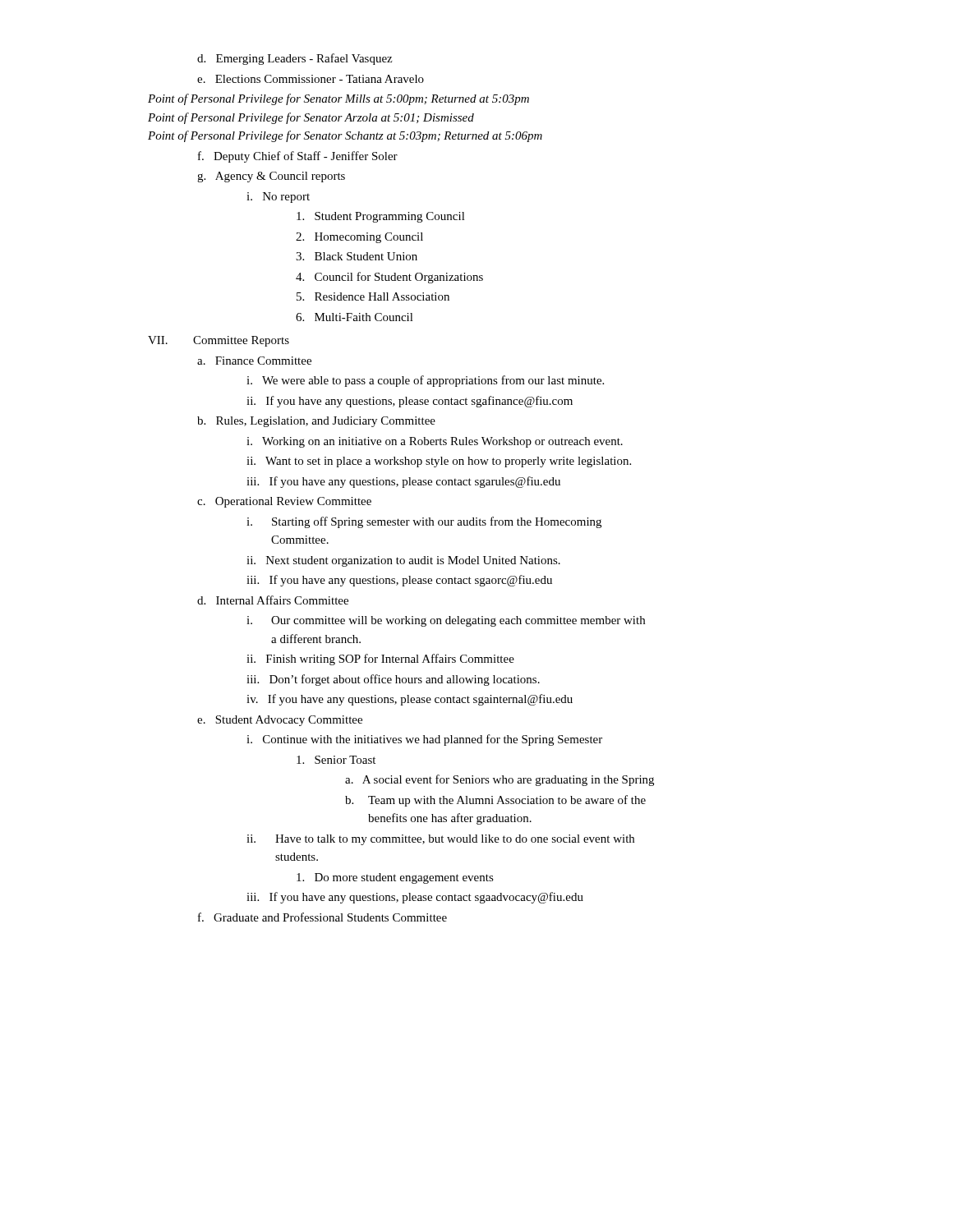
Task: Select the list item that says "i. Continue with the"
Action: click(424, 739)
